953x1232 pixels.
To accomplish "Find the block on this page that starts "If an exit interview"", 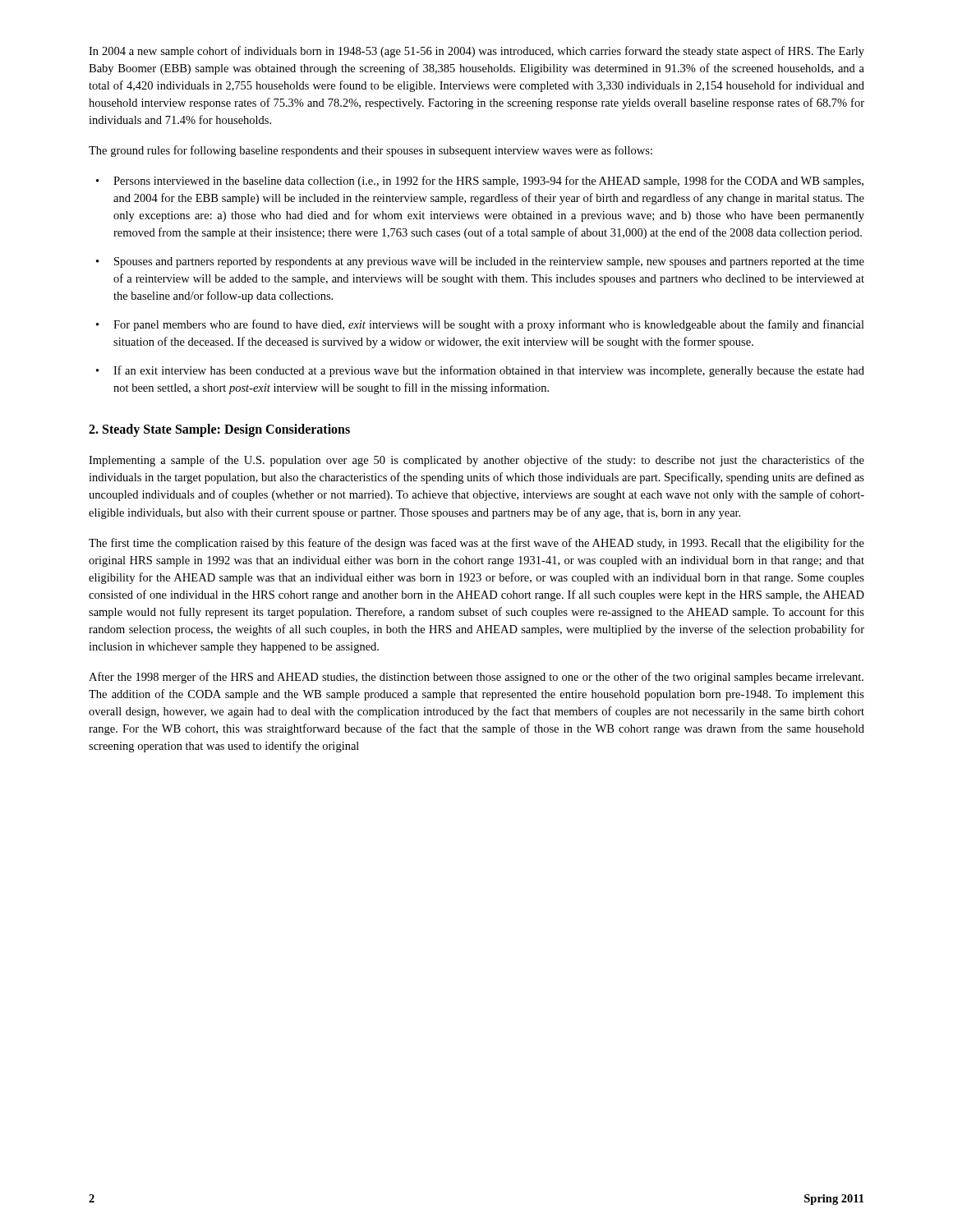I will (489, 379).
